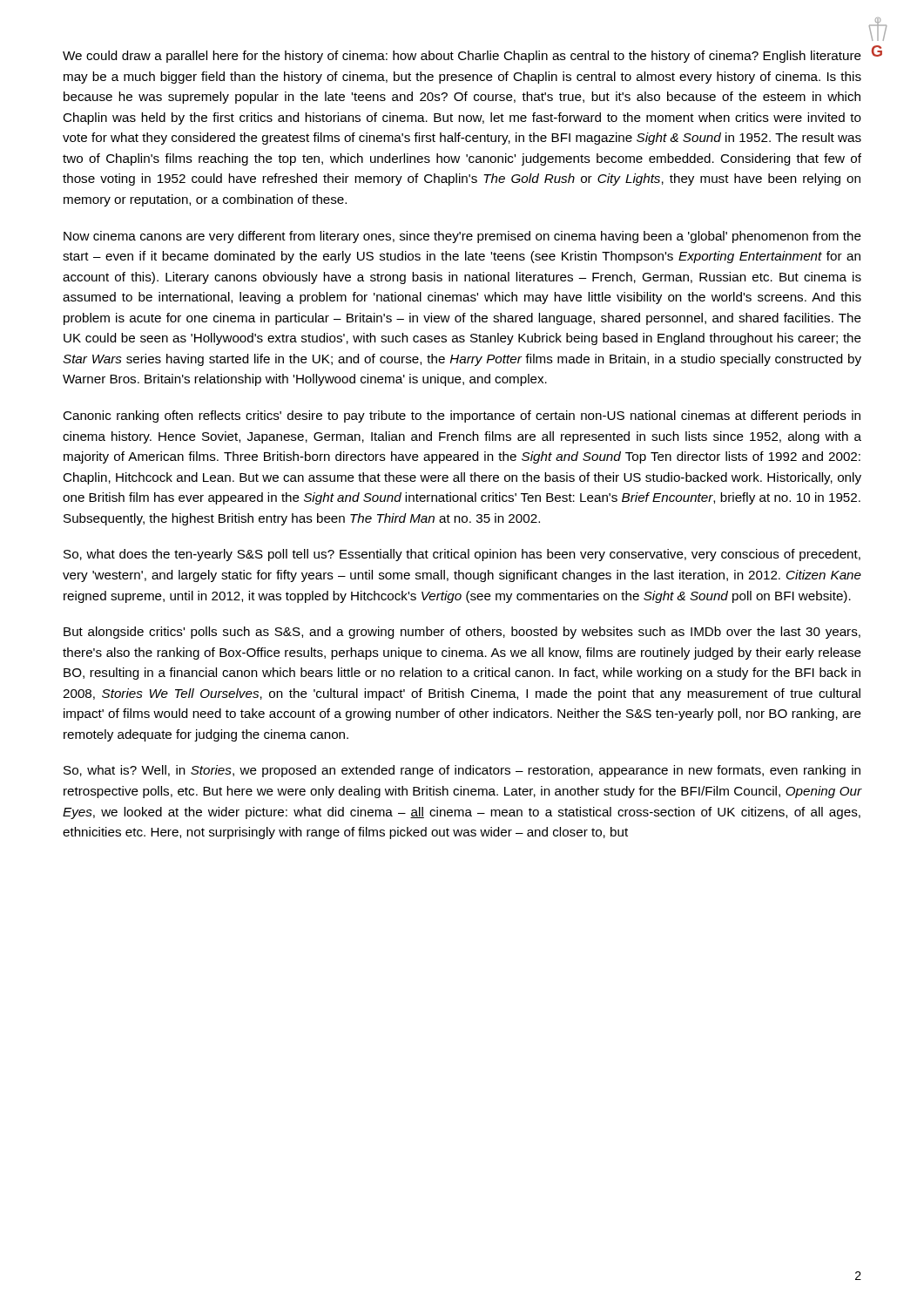Viewport: 924px width, 1307px height.
Task: Point to the block starting "Now cinema canons are very different from"
Action: (462, 307)
